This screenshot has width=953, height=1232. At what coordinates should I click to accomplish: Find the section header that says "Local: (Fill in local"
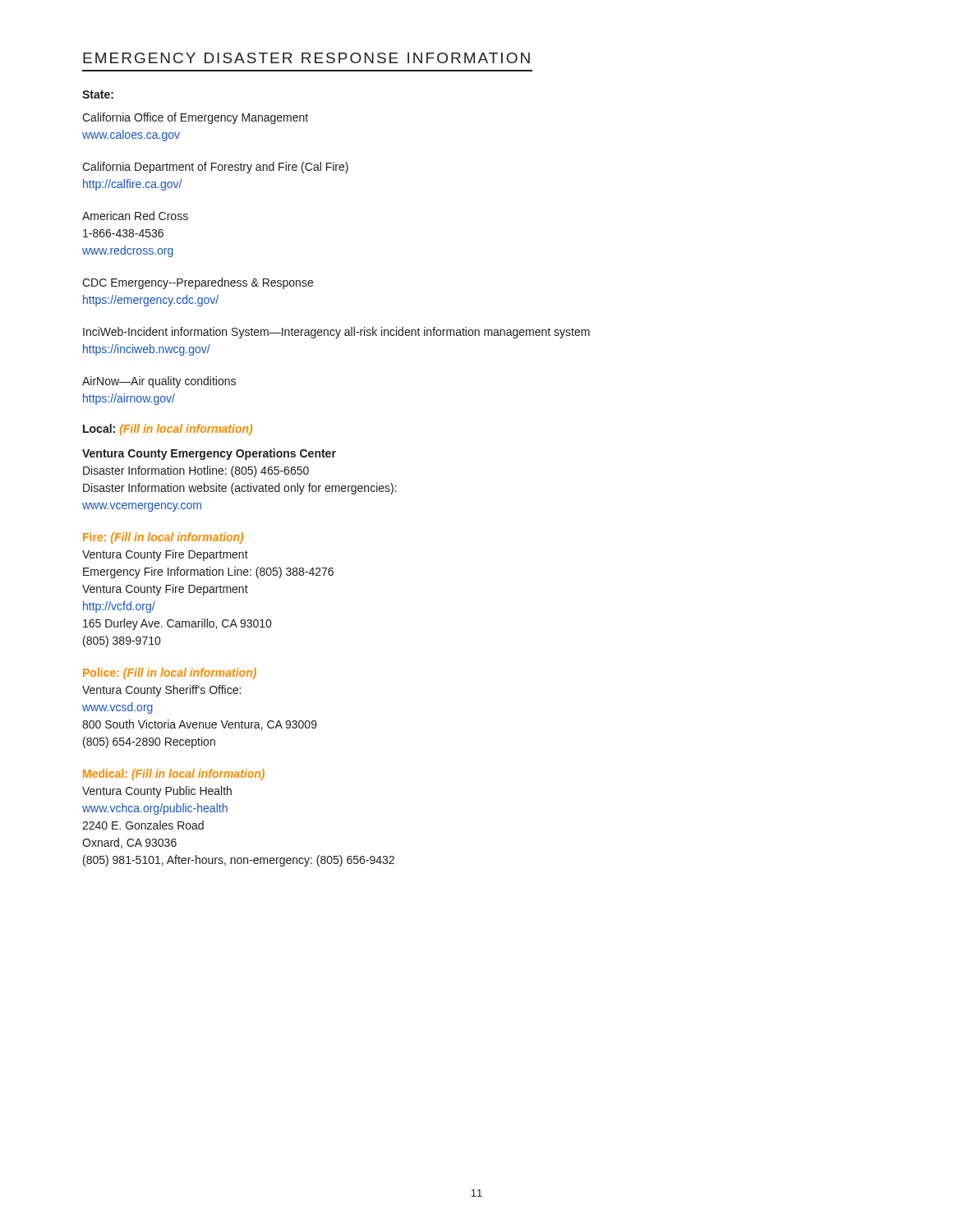[167, 429]
